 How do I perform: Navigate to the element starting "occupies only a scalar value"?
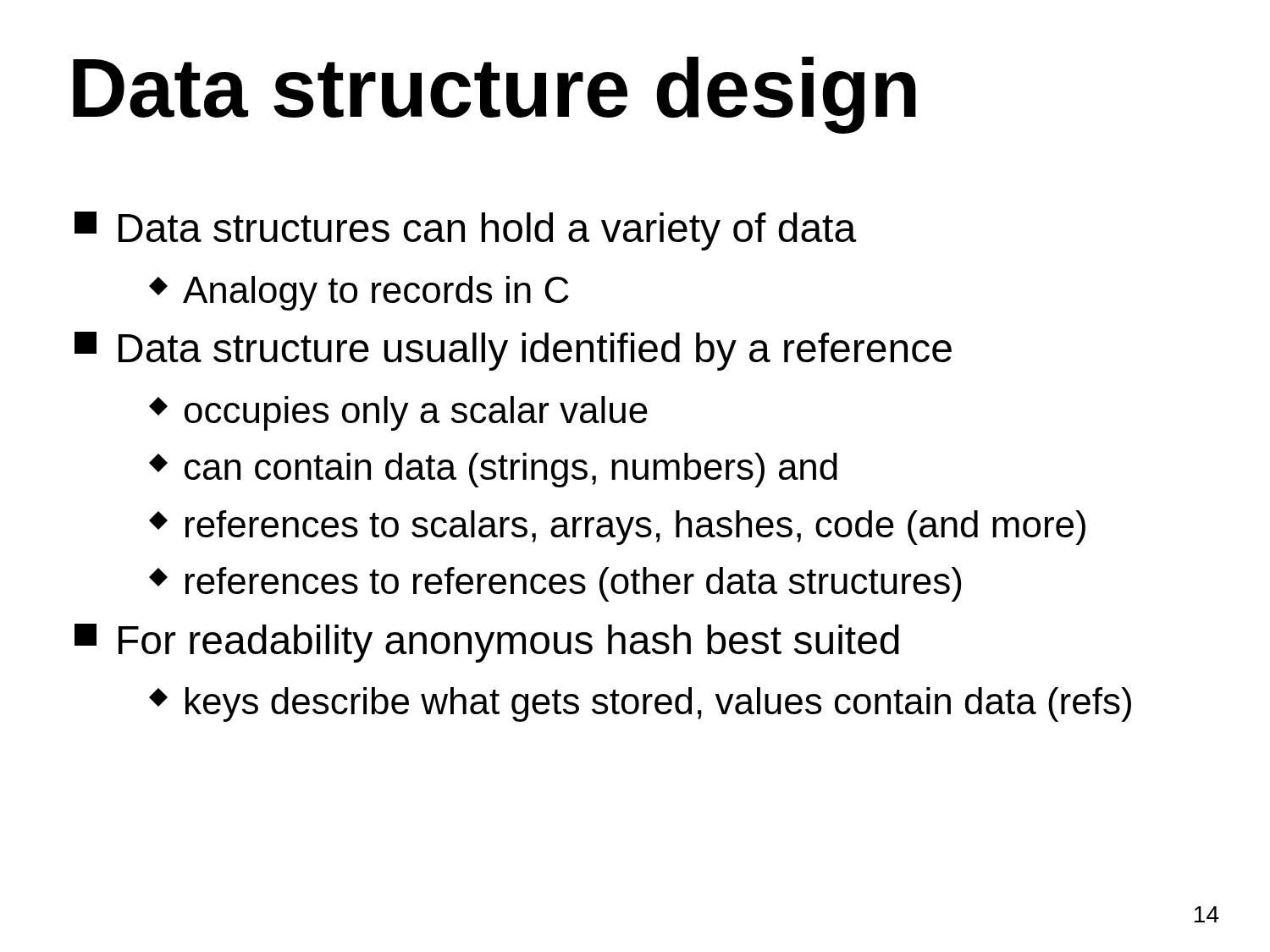tap(399, 410)
